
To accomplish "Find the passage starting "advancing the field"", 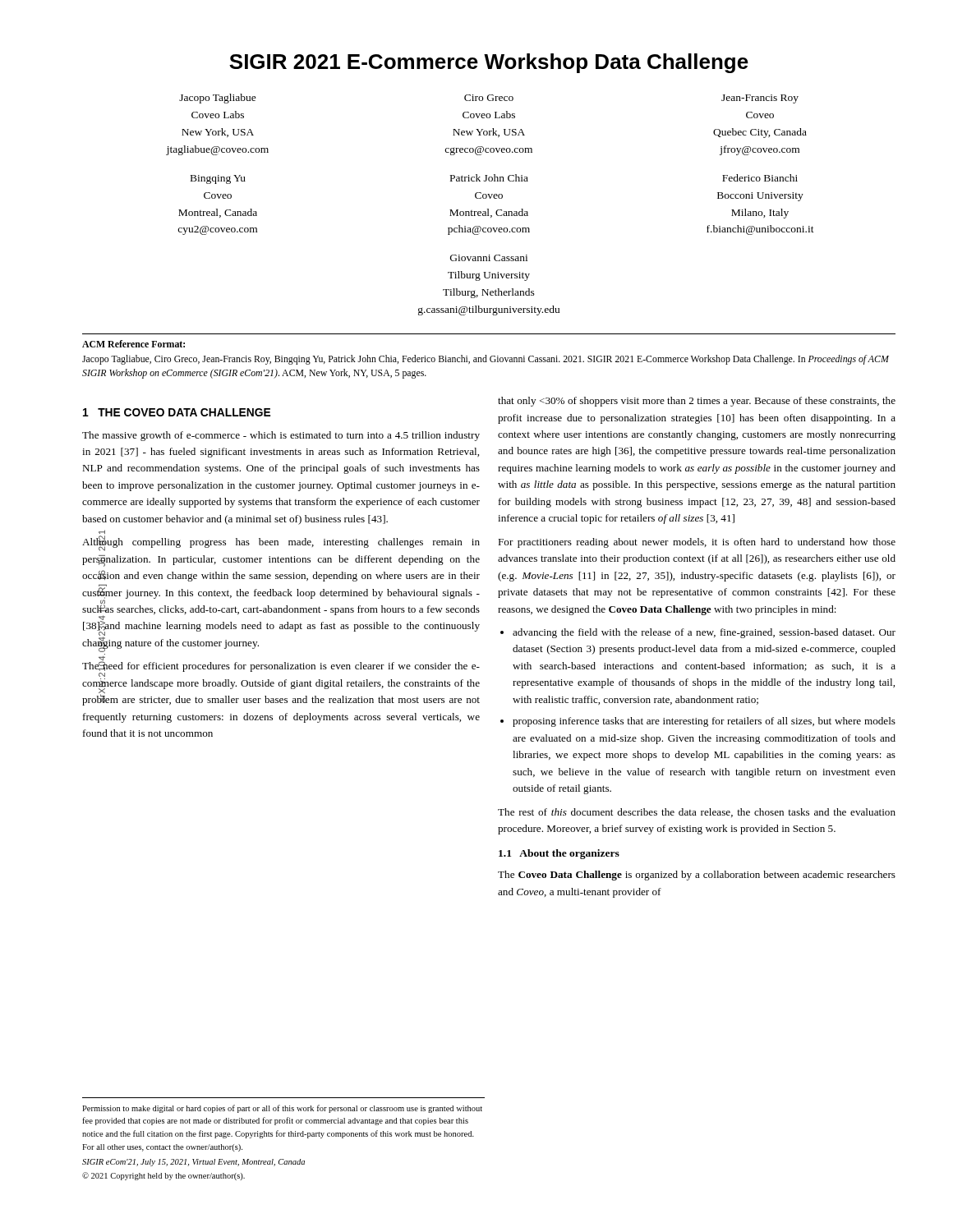I will 697,711.
